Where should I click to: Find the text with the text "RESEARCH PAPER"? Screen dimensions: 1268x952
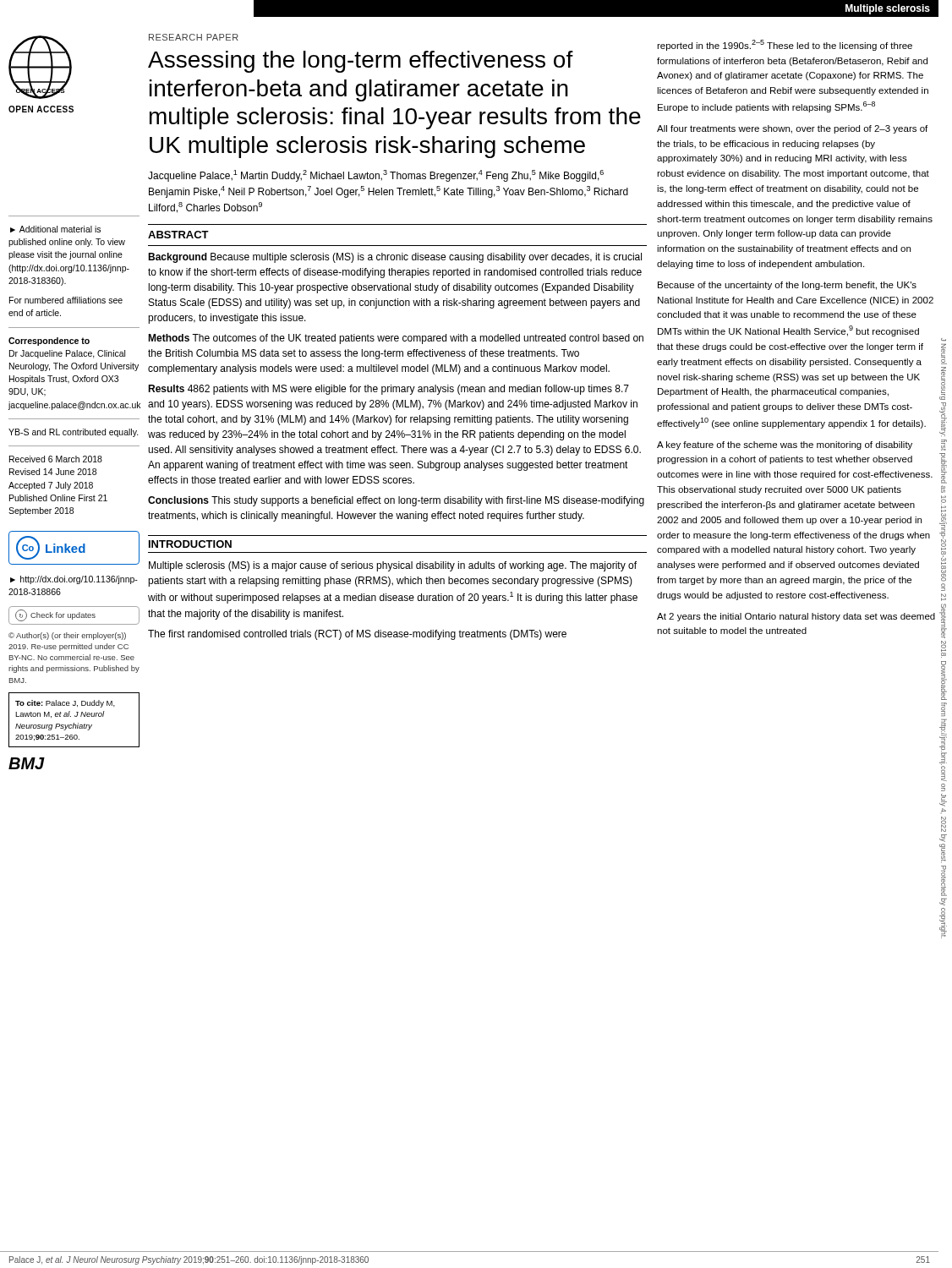[x=193, y=37]
